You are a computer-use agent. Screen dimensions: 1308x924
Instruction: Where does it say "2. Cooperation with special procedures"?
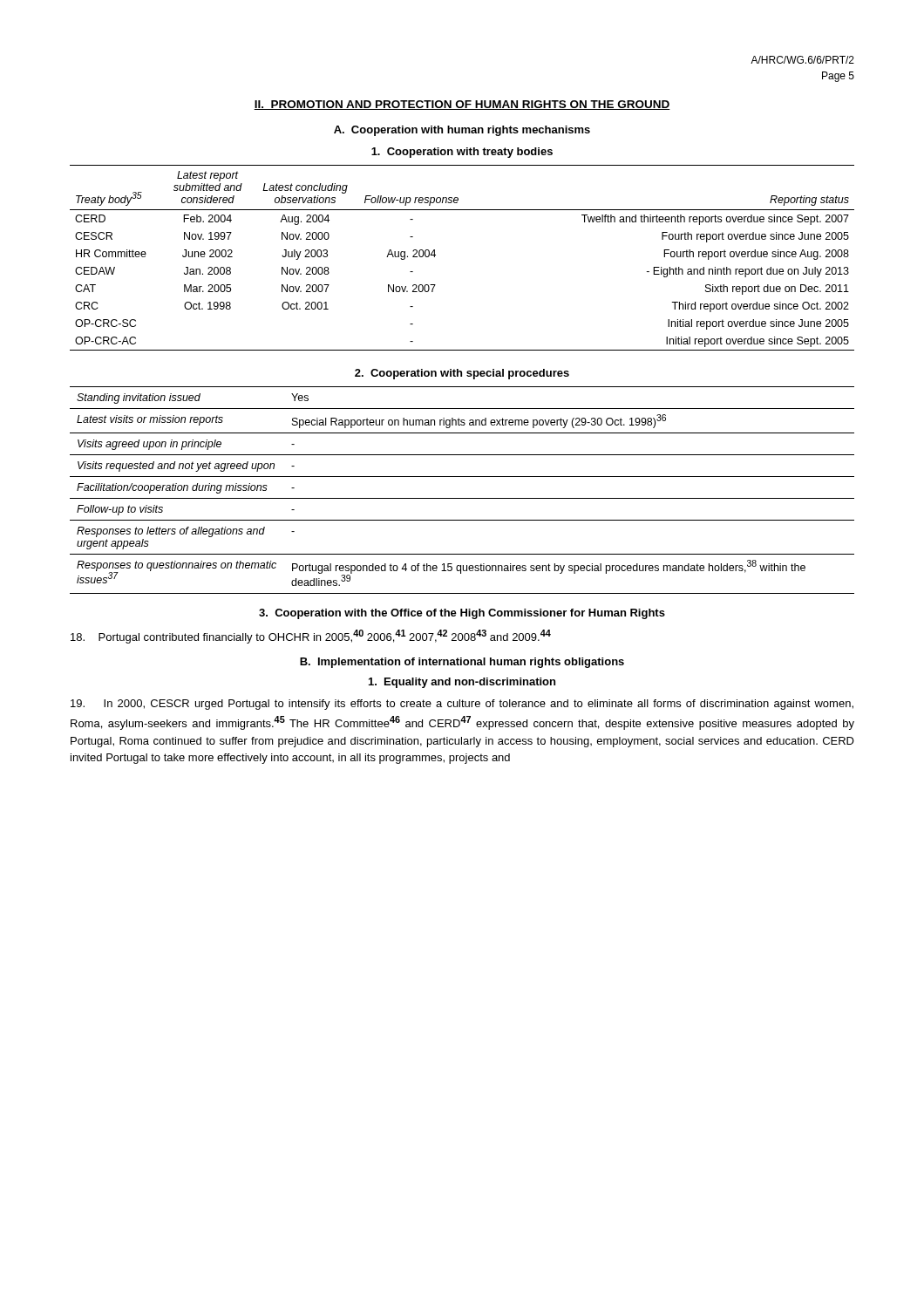(x=462, y=373)
